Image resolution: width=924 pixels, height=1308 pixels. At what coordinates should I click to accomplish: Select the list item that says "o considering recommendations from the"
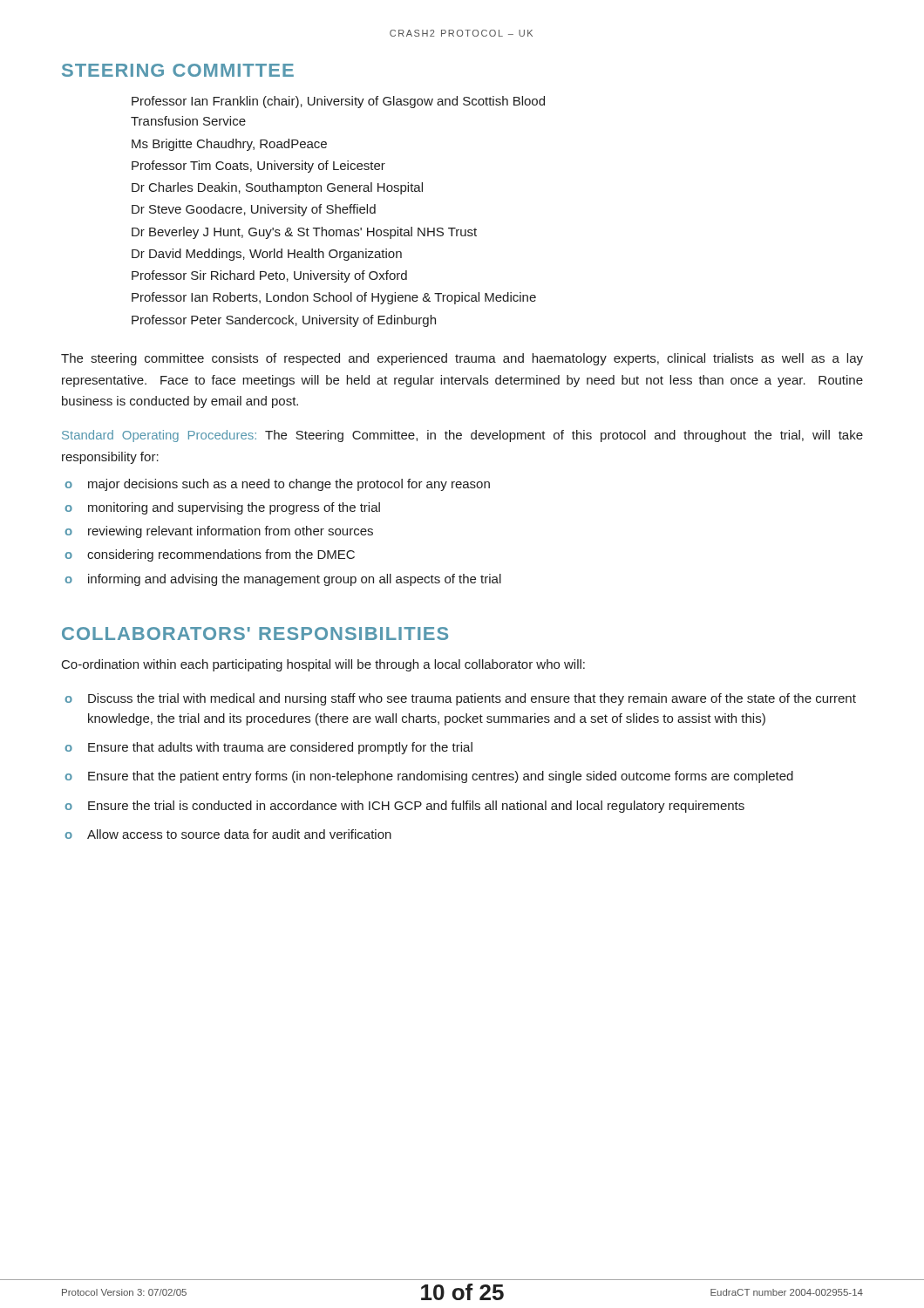coord(210,555)
